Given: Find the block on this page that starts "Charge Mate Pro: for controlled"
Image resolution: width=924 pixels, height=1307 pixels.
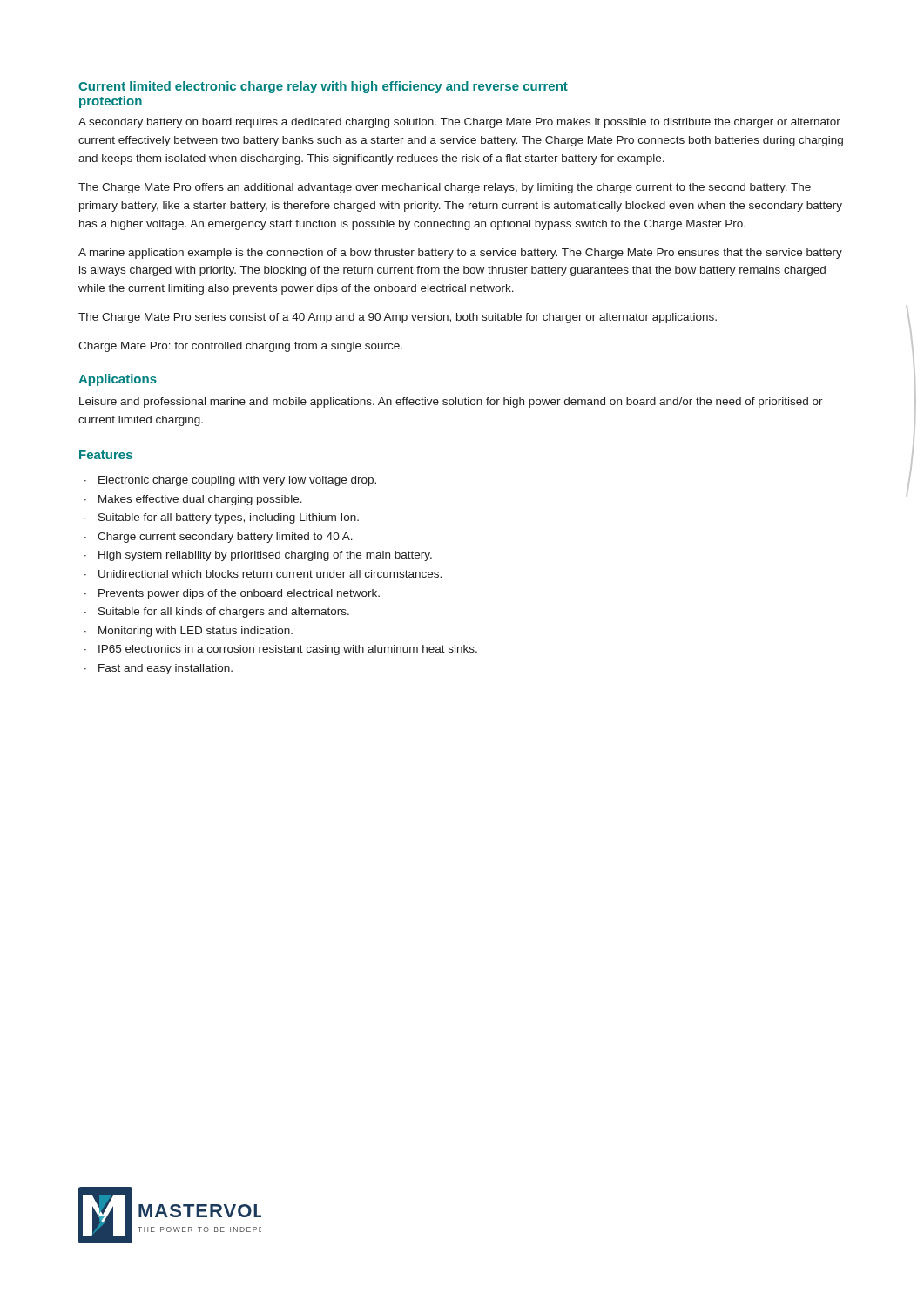Looking at the screenshot, I should [241, 346].
